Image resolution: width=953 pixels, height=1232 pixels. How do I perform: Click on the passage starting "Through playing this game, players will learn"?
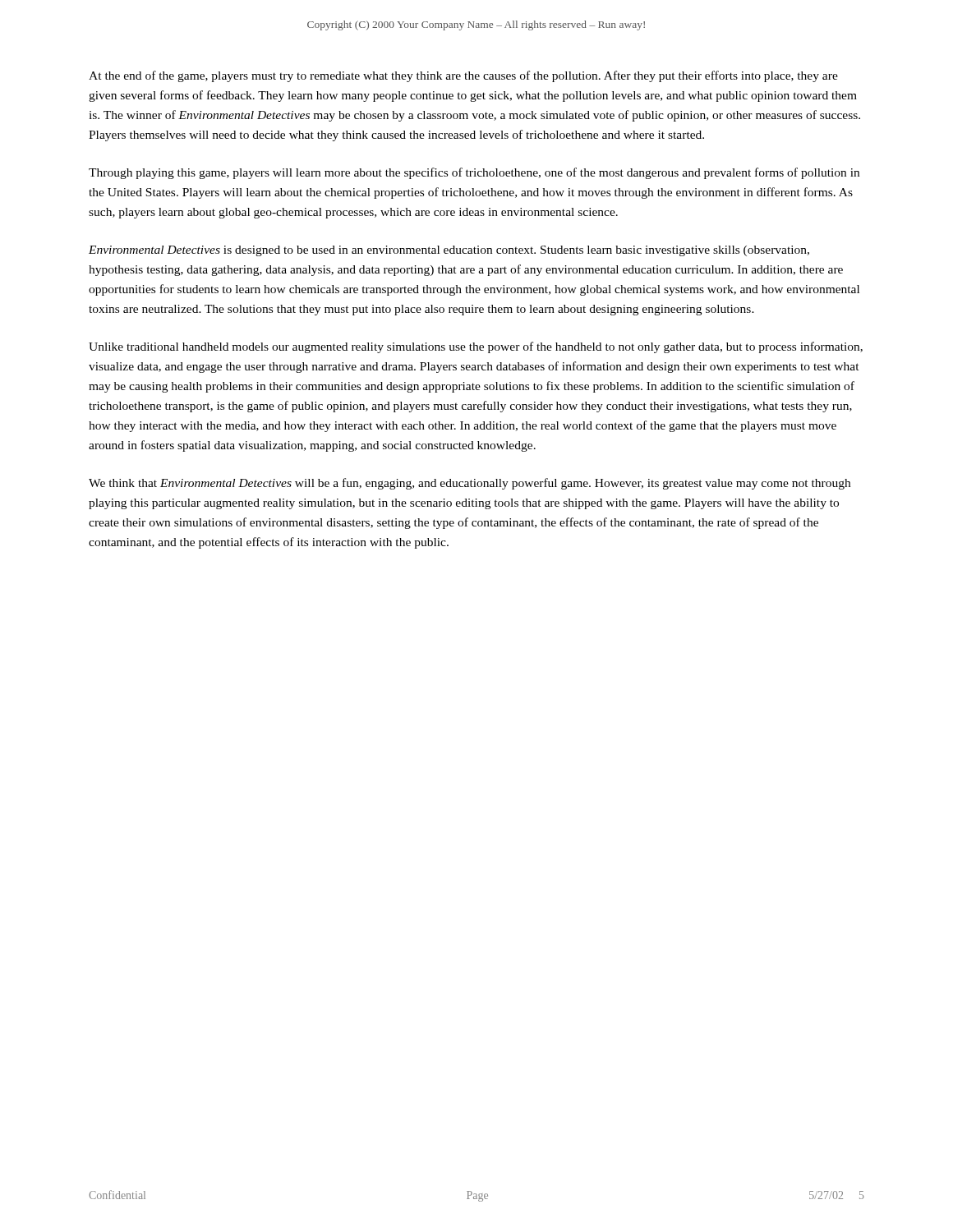pyautogui.click(x=474, y=192)
